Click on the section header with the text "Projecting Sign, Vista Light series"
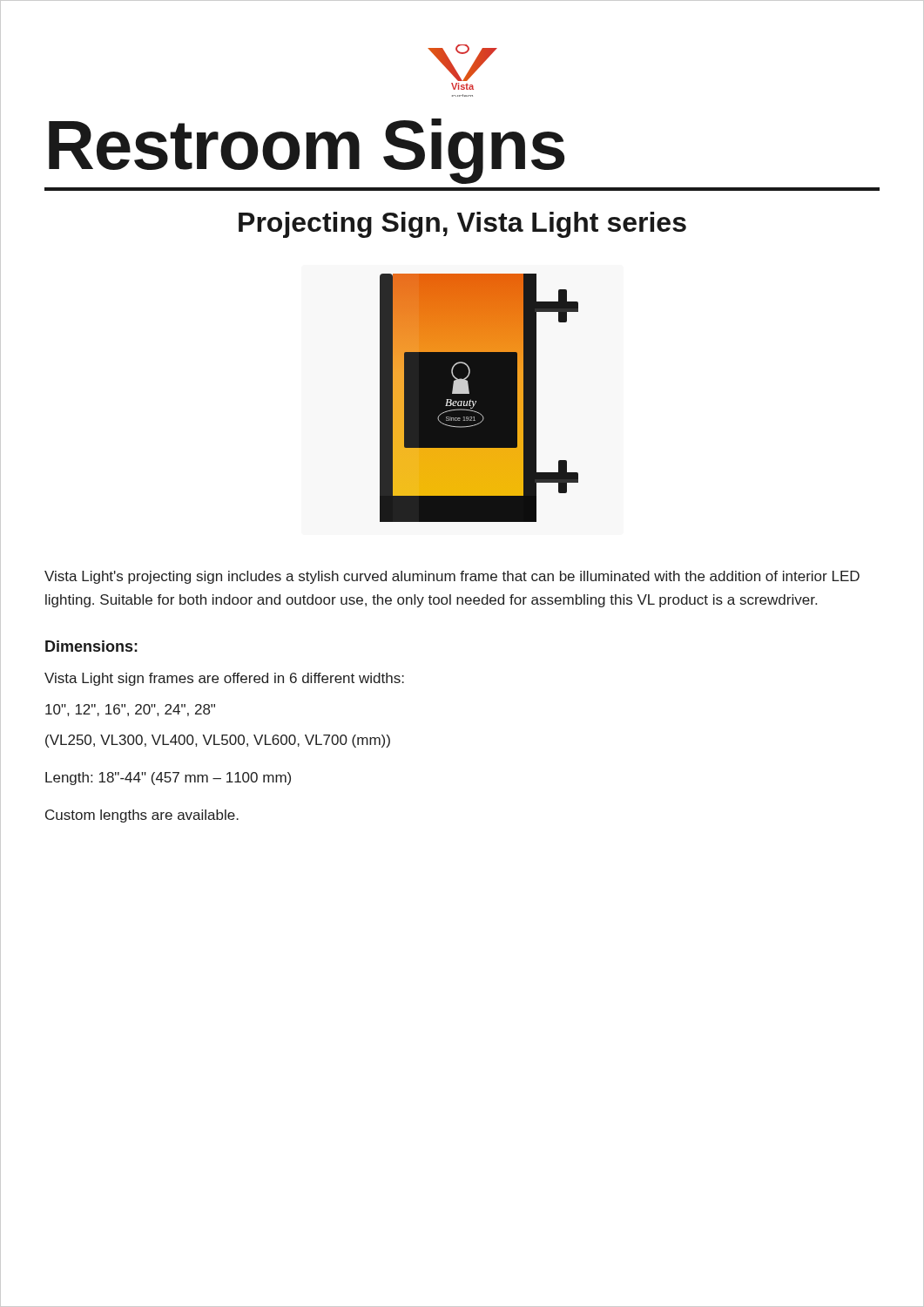 click(x=462, y=222)
